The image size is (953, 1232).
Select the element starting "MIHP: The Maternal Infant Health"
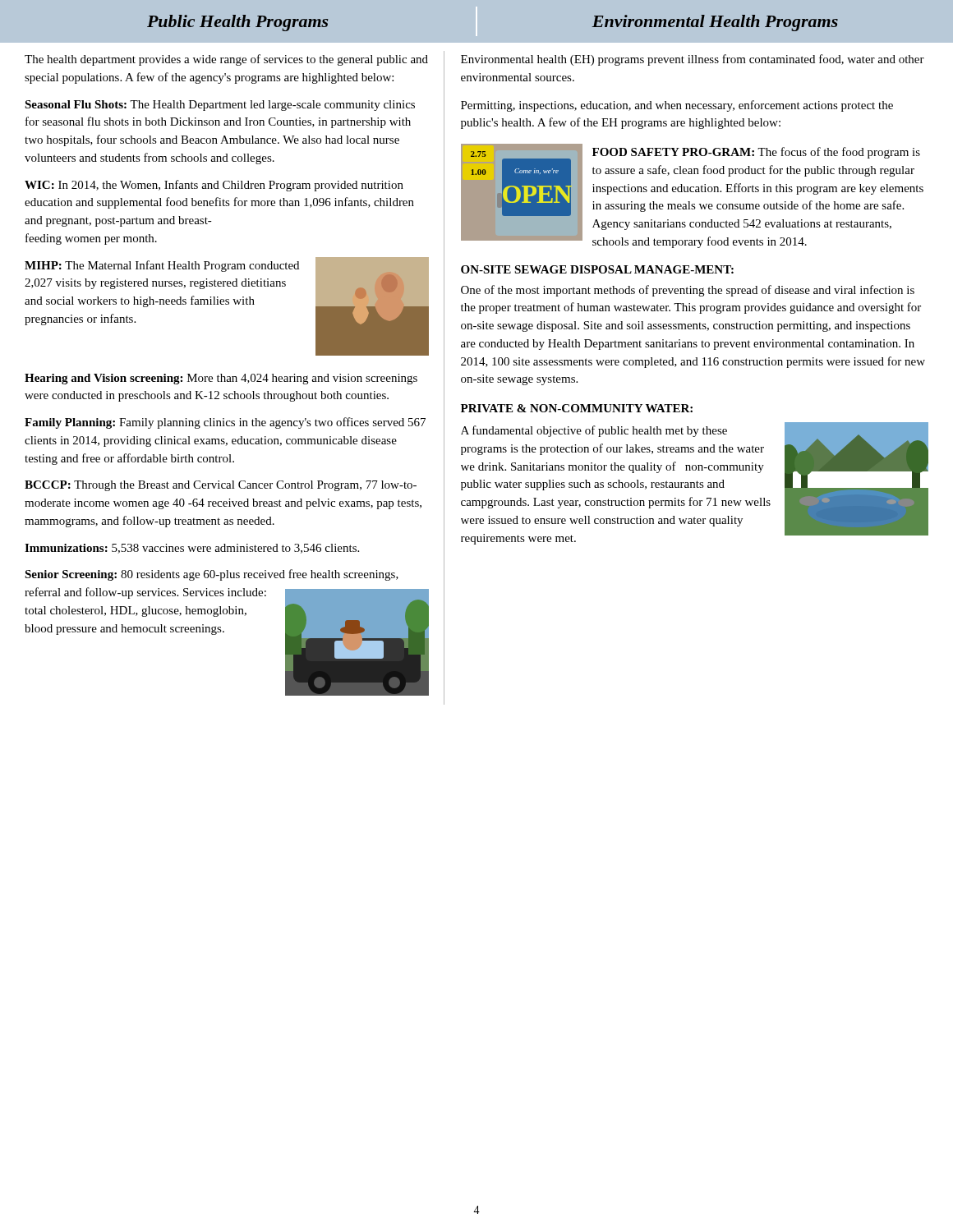(227, 306)
